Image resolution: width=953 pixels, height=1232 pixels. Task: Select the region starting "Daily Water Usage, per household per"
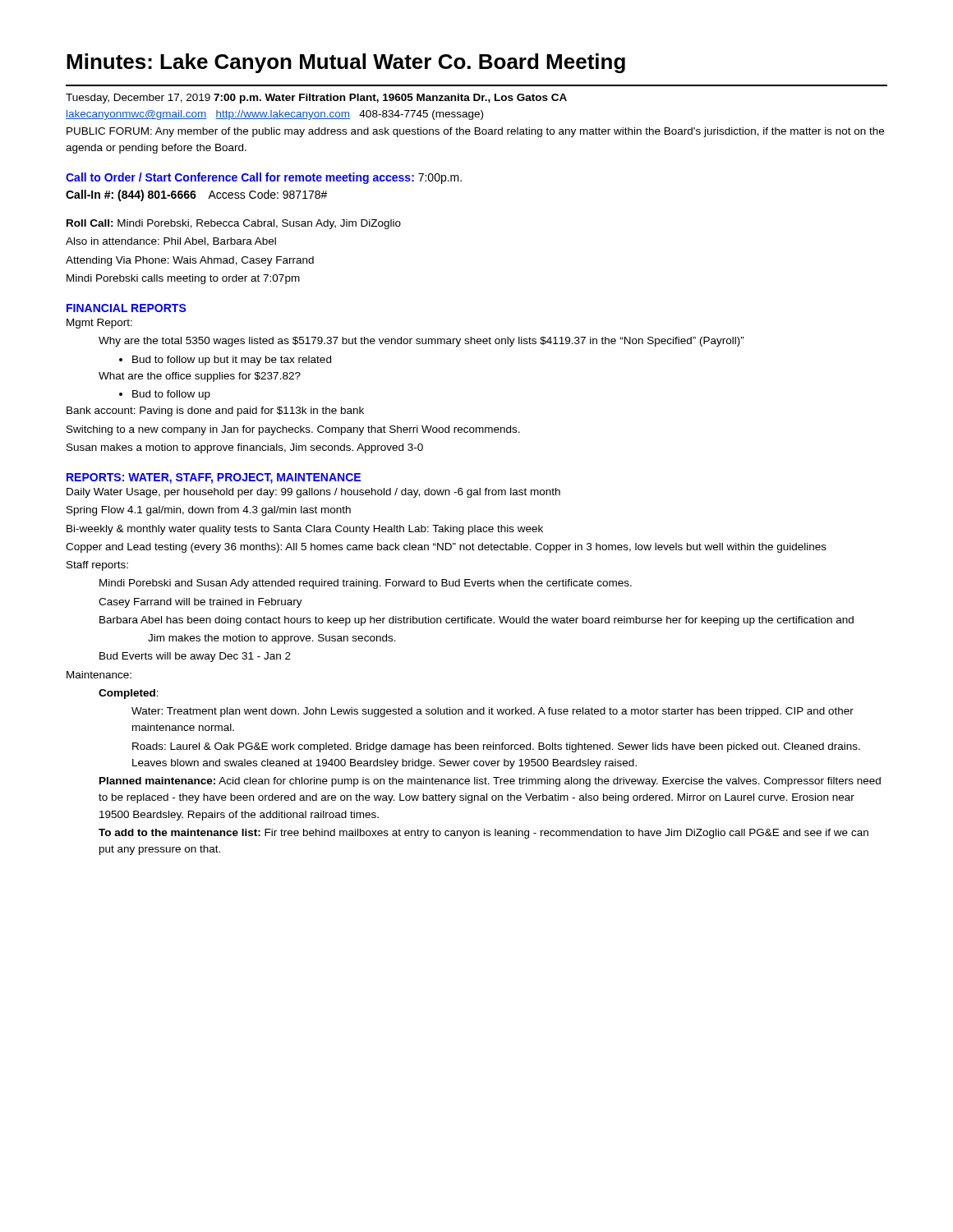pos(313,493)
